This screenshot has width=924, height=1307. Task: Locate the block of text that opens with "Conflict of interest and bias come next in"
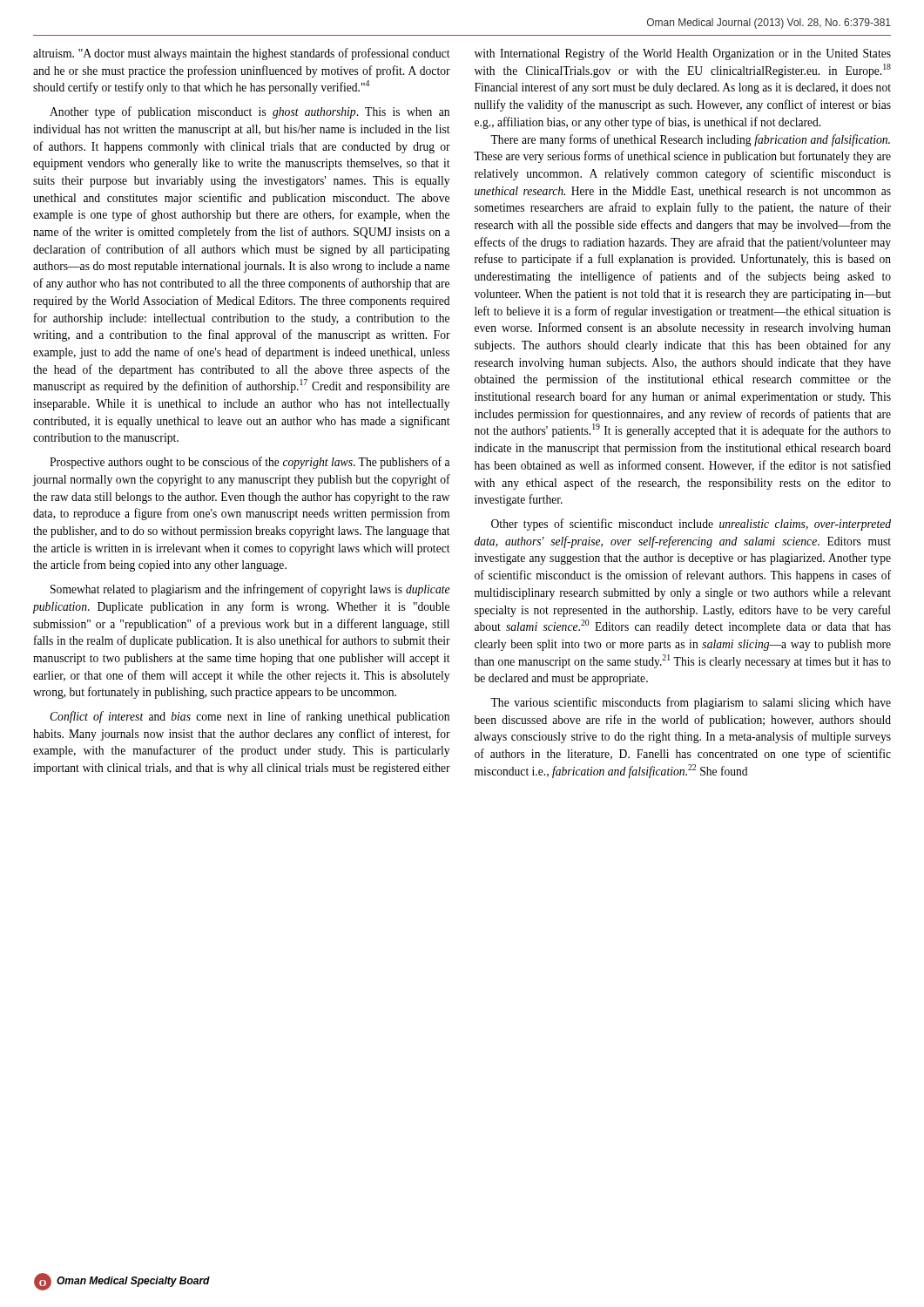pos(243,54)
